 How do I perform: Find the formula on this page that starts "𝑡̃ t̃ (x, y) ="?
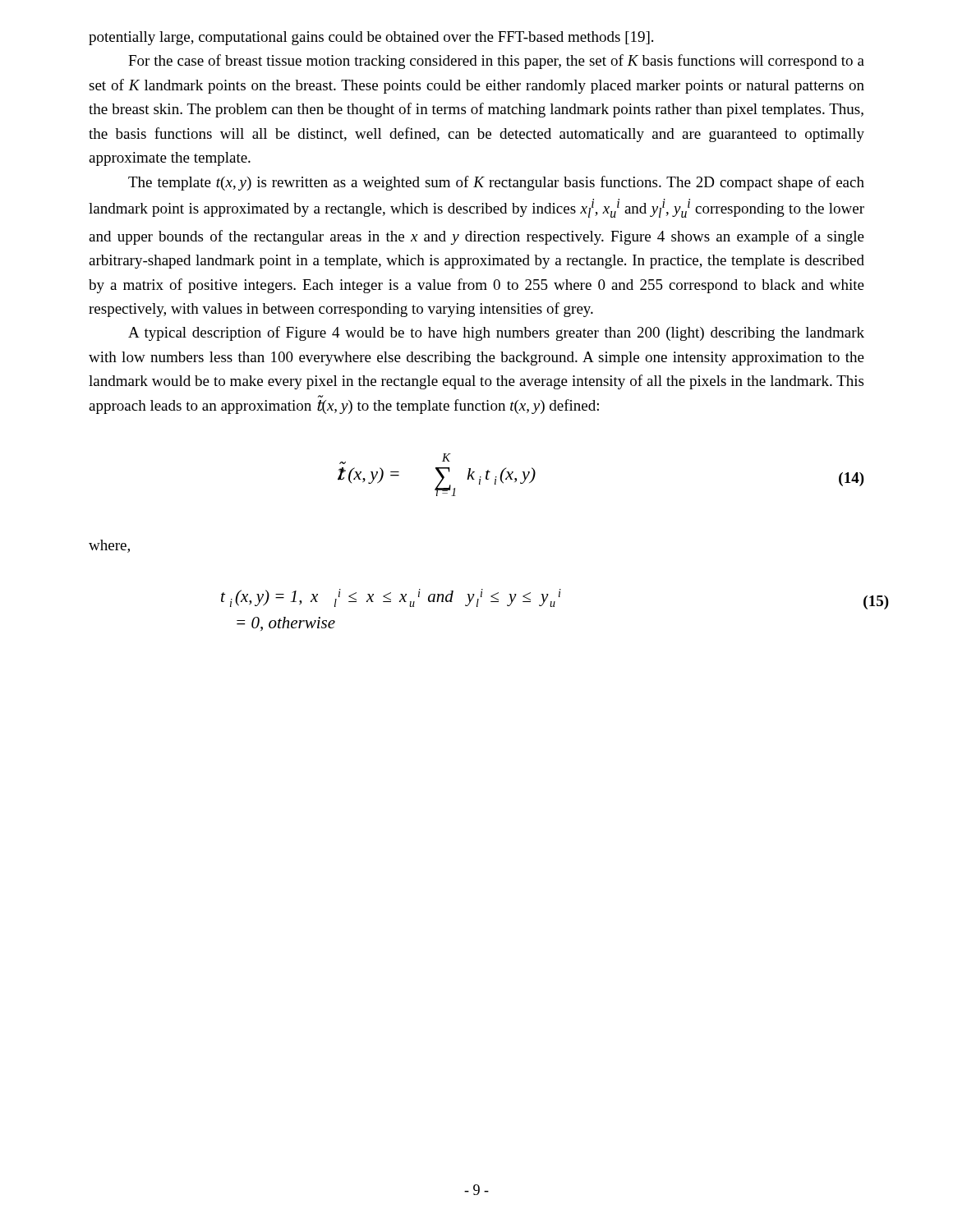[x=342, y=462]
